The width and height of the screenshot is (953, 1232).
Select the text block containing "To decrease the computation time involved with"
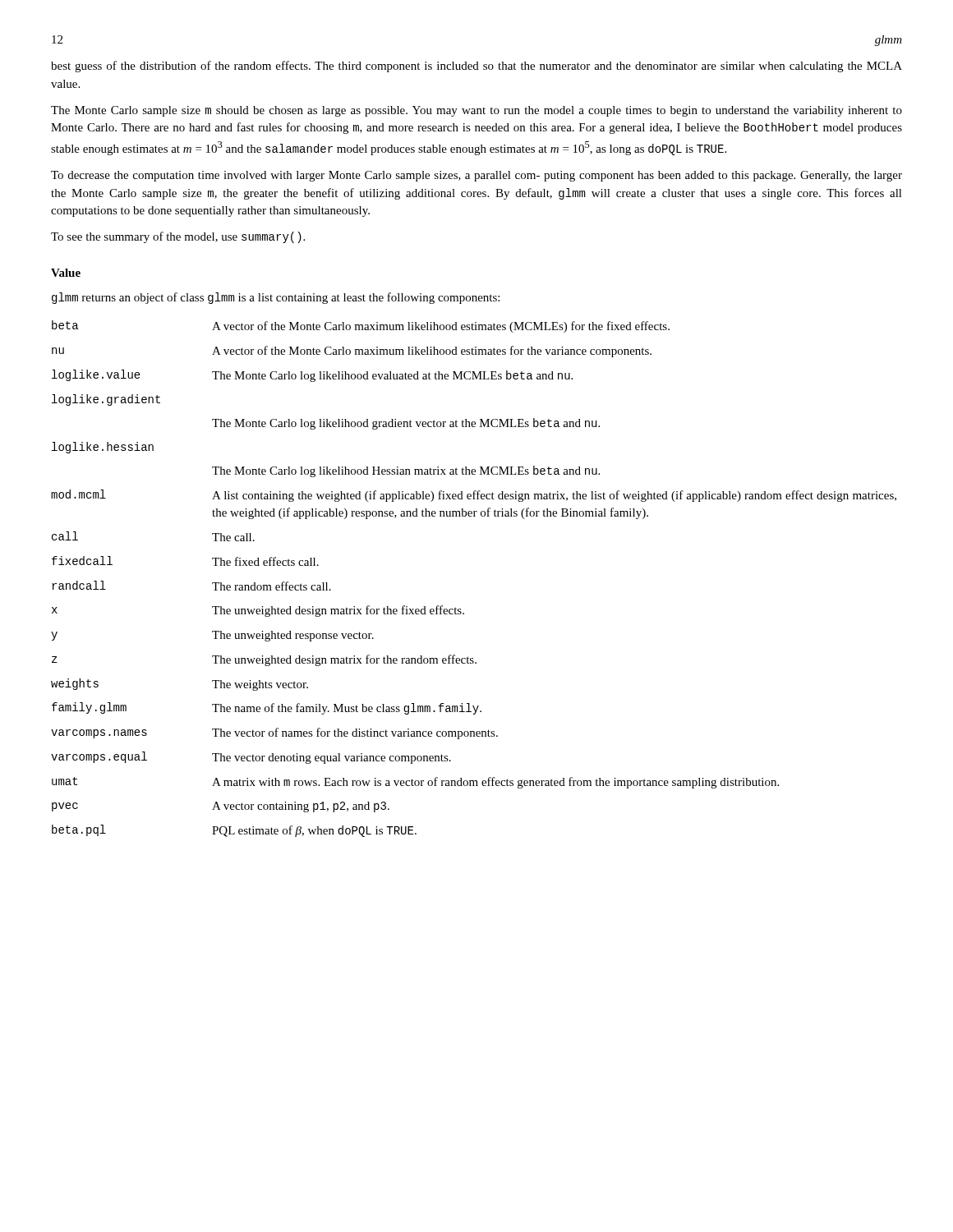[476, 193]
